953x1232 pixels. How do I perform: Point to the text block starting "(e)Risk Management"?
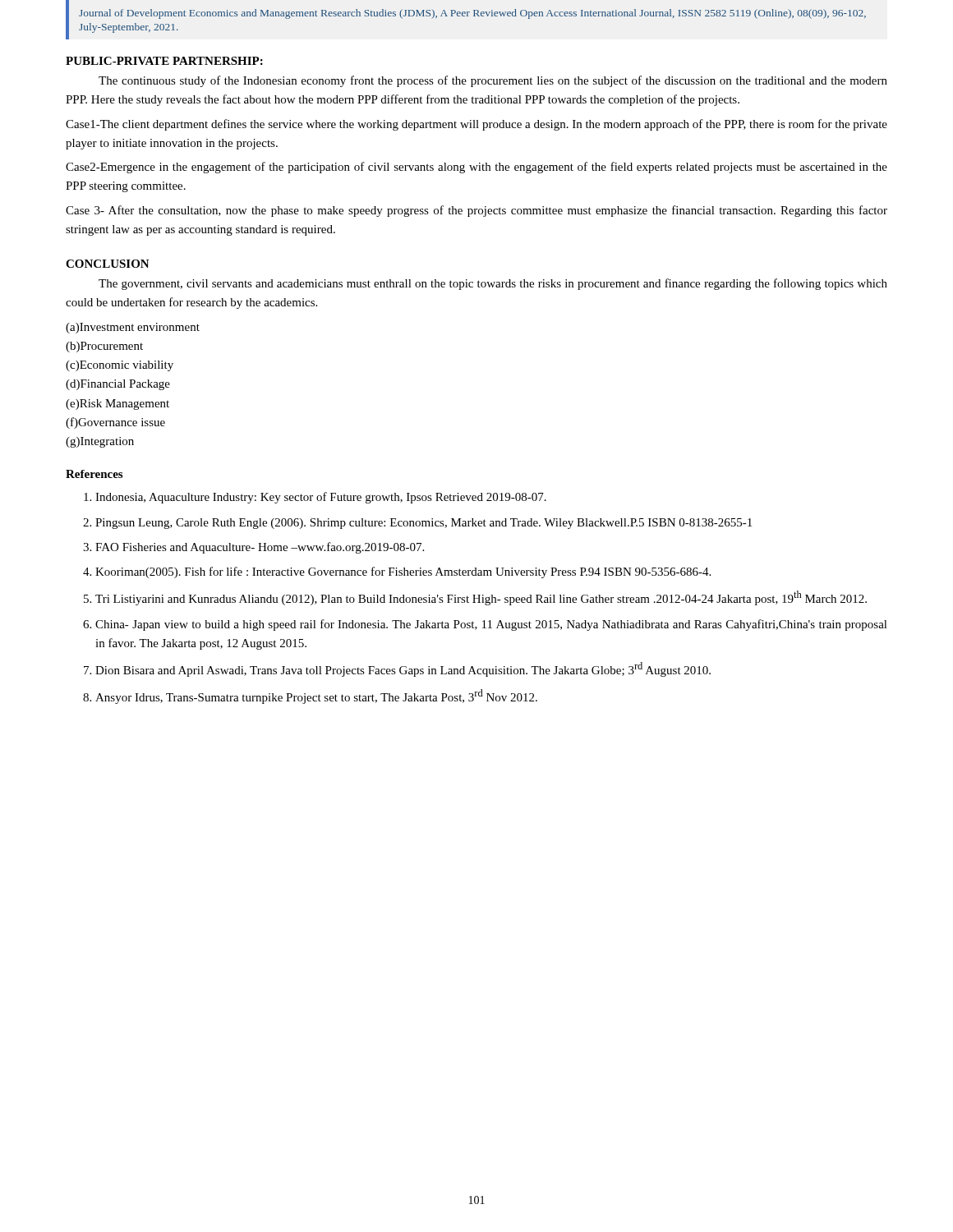[118, 403]
